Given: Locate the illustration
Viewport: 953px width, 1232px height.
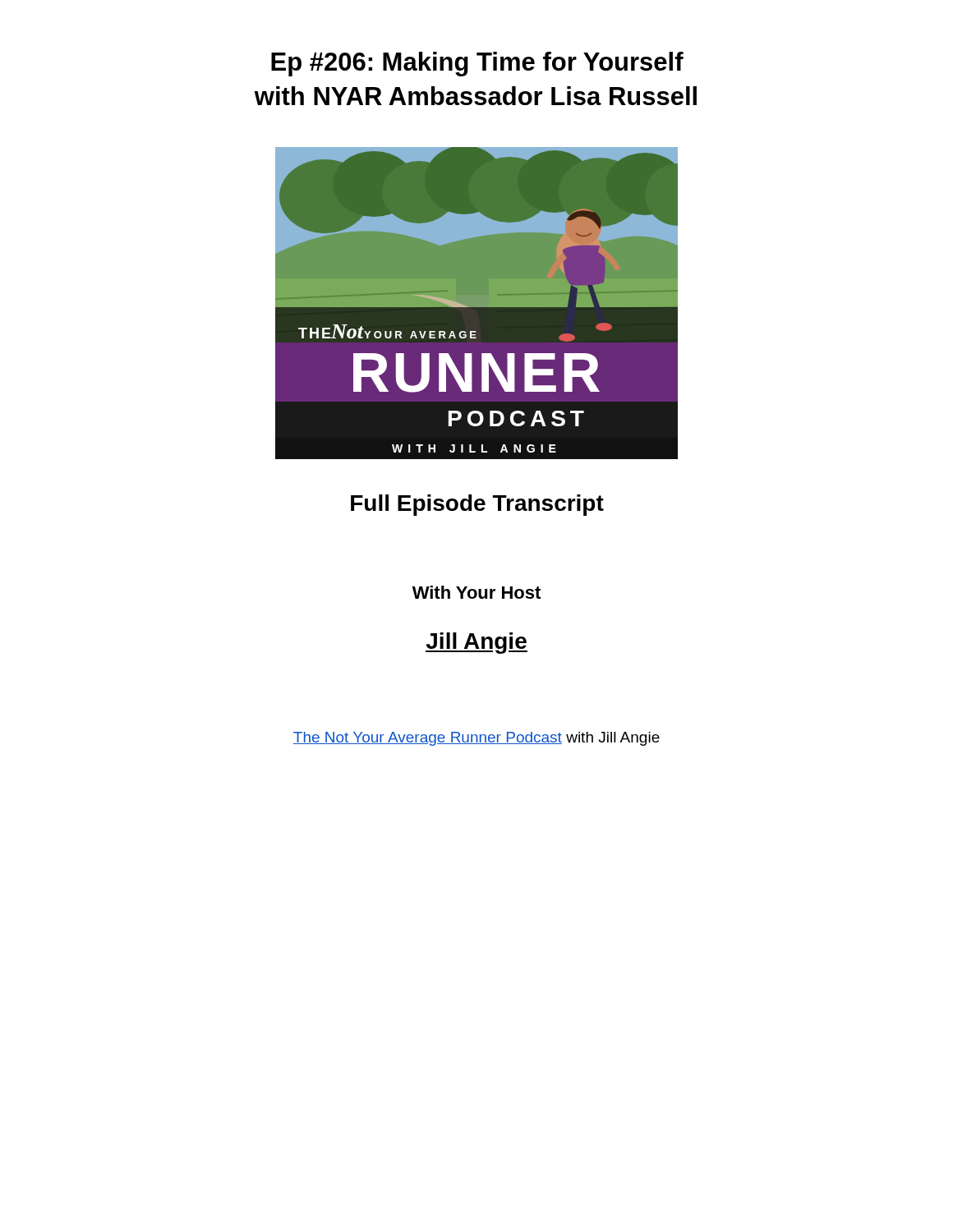Looking at the screenshot, I should 476,303.
